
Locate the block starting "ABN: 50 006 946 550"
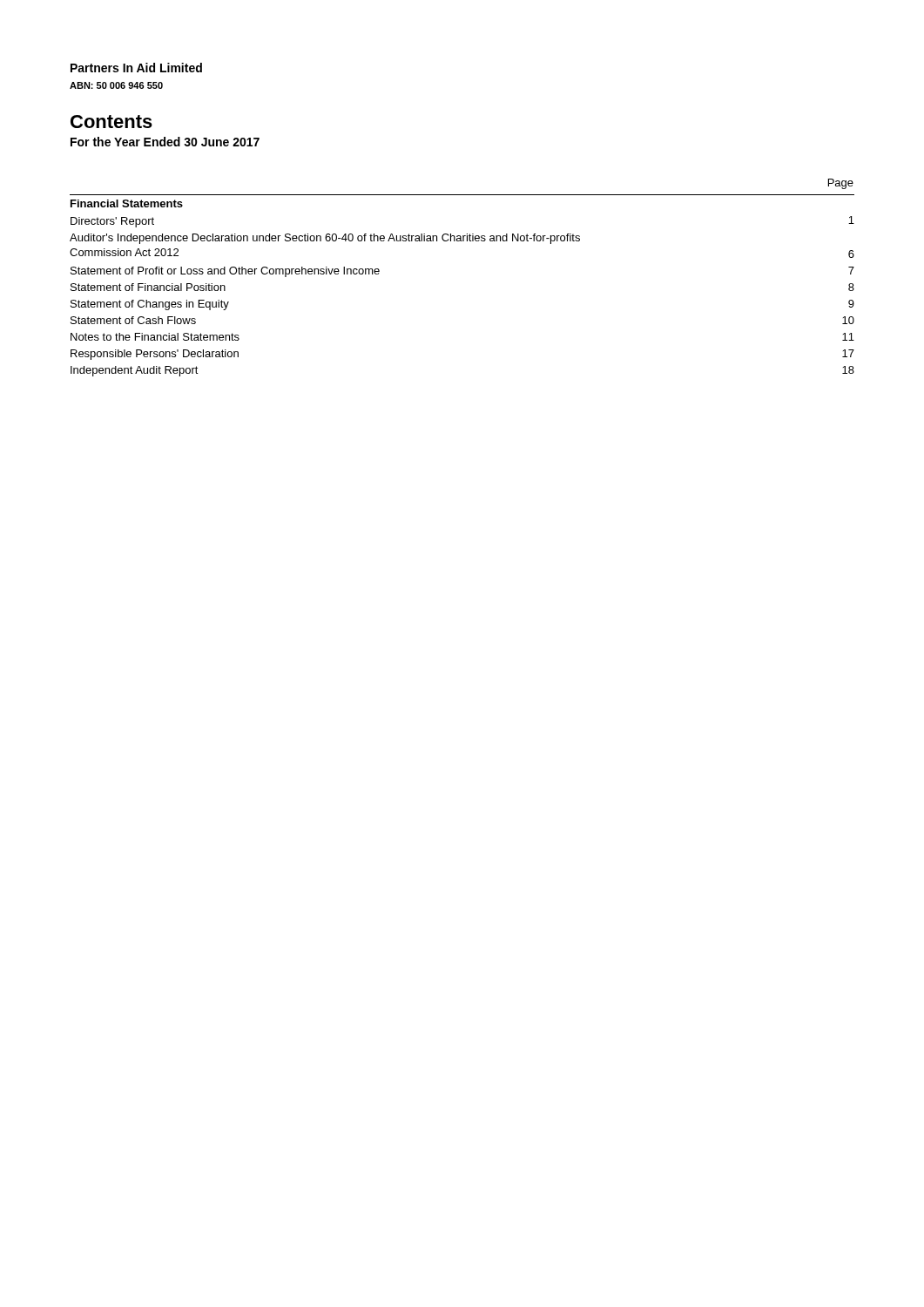click(x=116, y=85)
